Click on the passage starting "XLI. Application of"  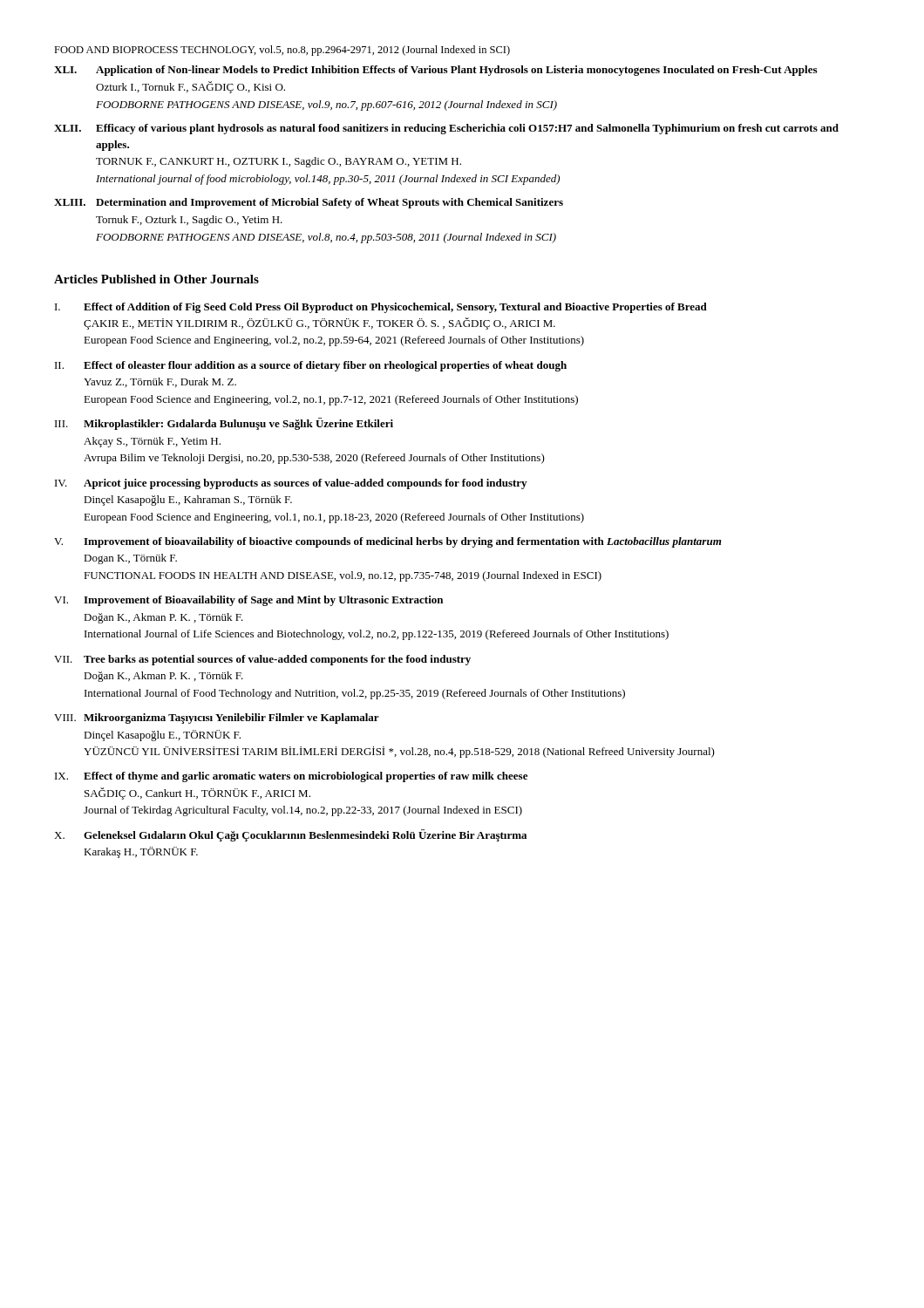[x=435, y=71]
